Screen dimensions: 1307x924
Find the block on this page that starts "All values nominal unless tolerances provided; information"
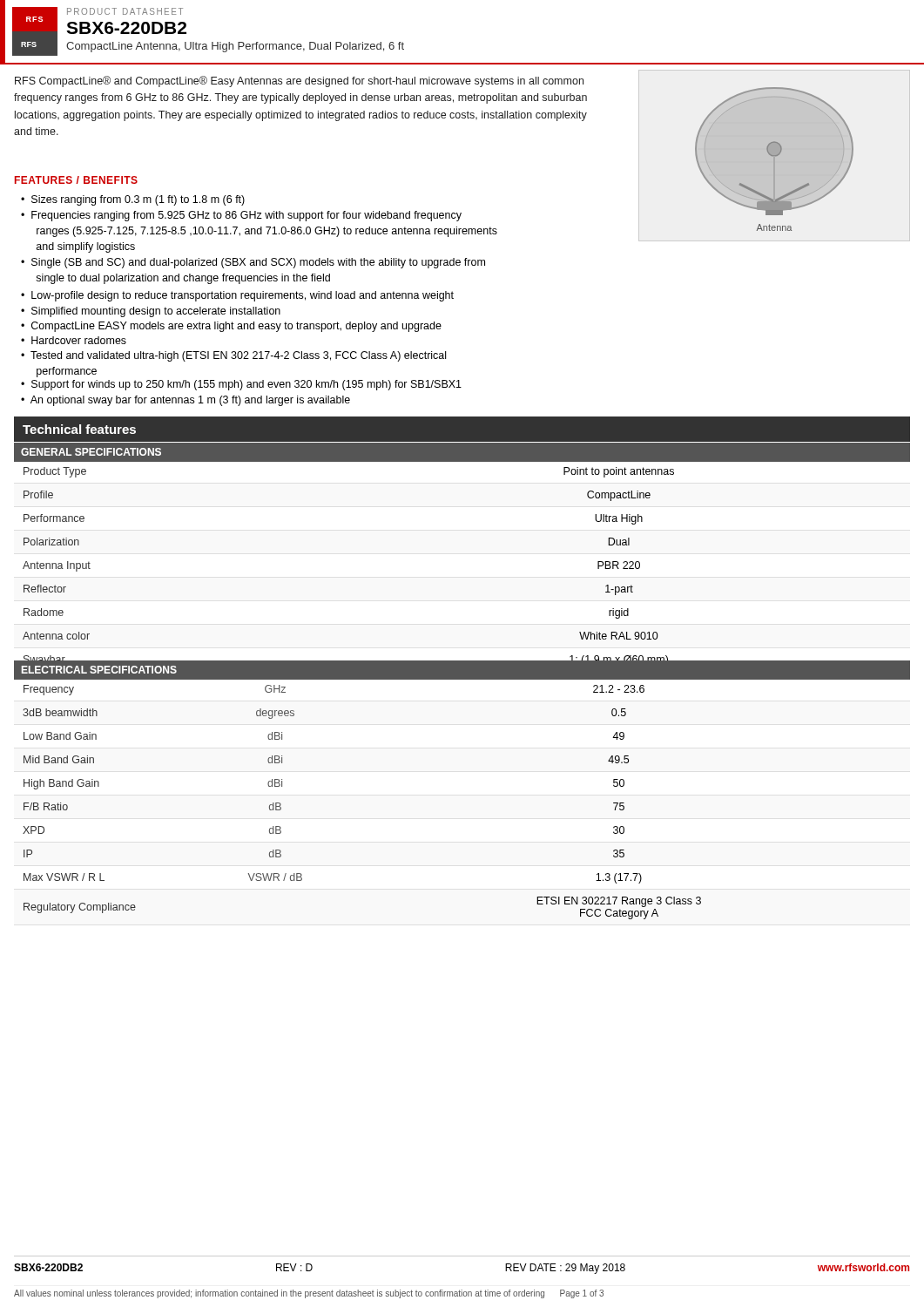tap(309, 1293)
